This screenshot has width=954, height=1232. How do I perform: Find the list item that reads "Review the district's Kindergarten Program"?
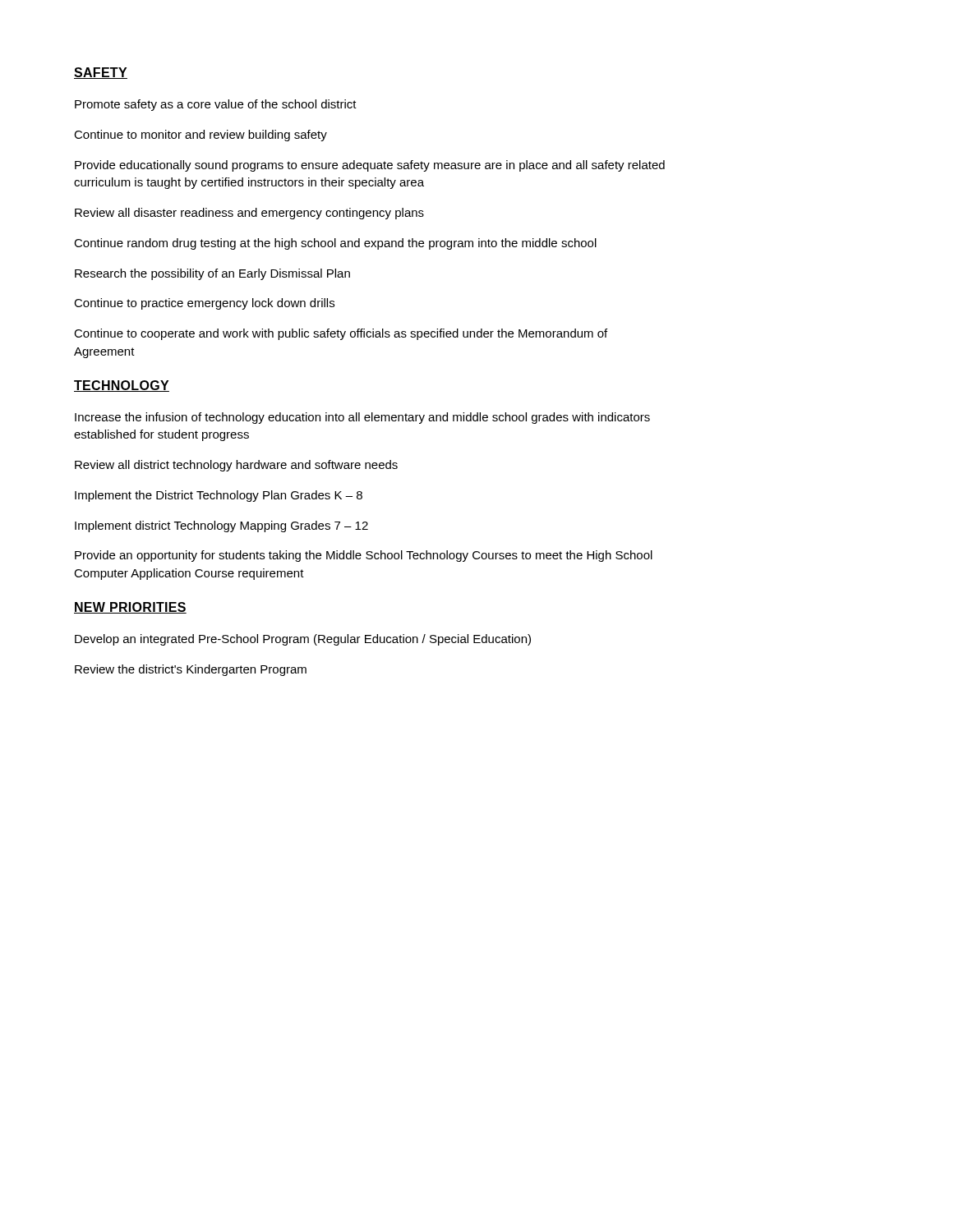point(191,669)
